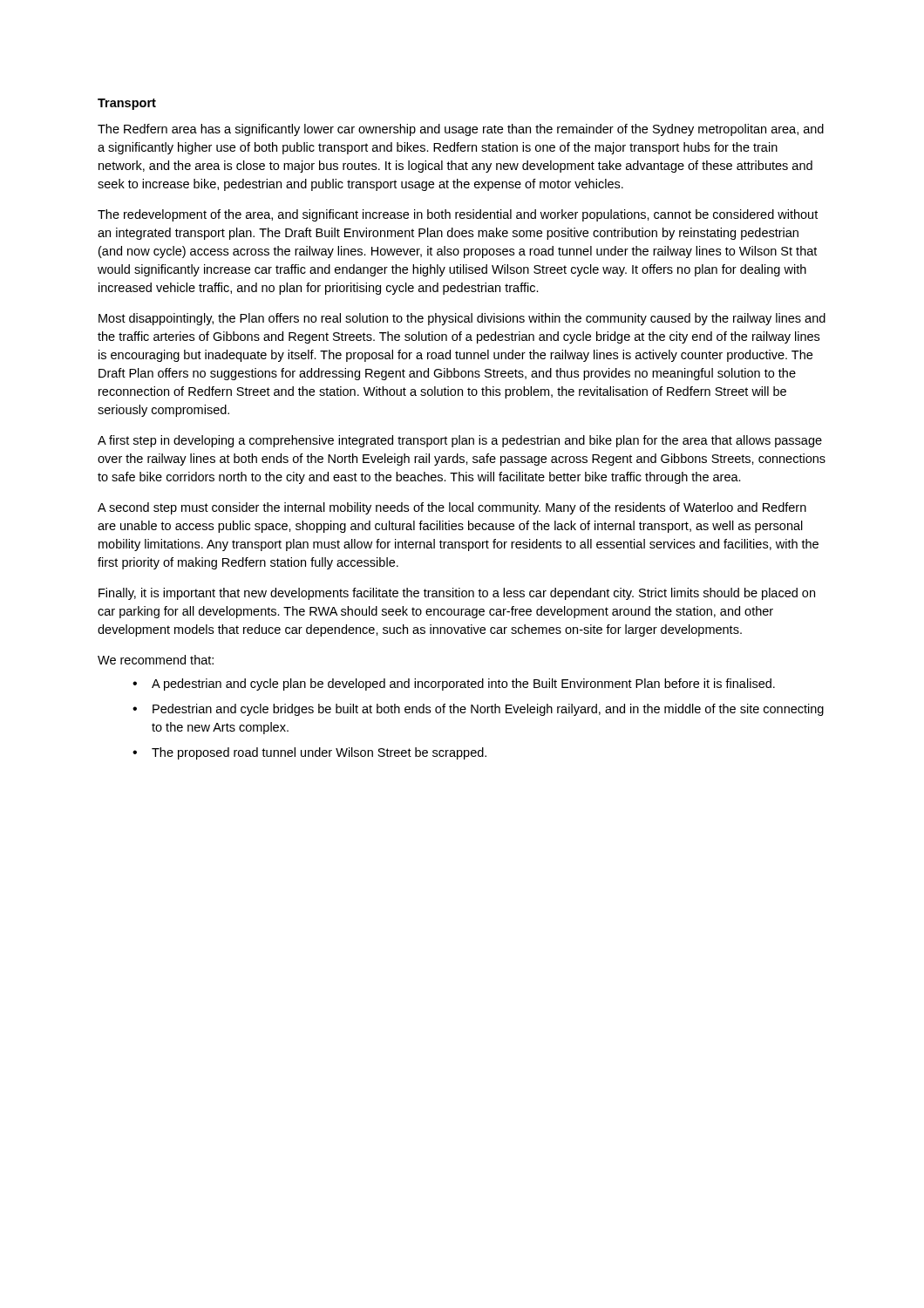This screenshot has height=1308, width=924.
Task: Locate the element starting "Finally, it is"
Action: point(457,612)
